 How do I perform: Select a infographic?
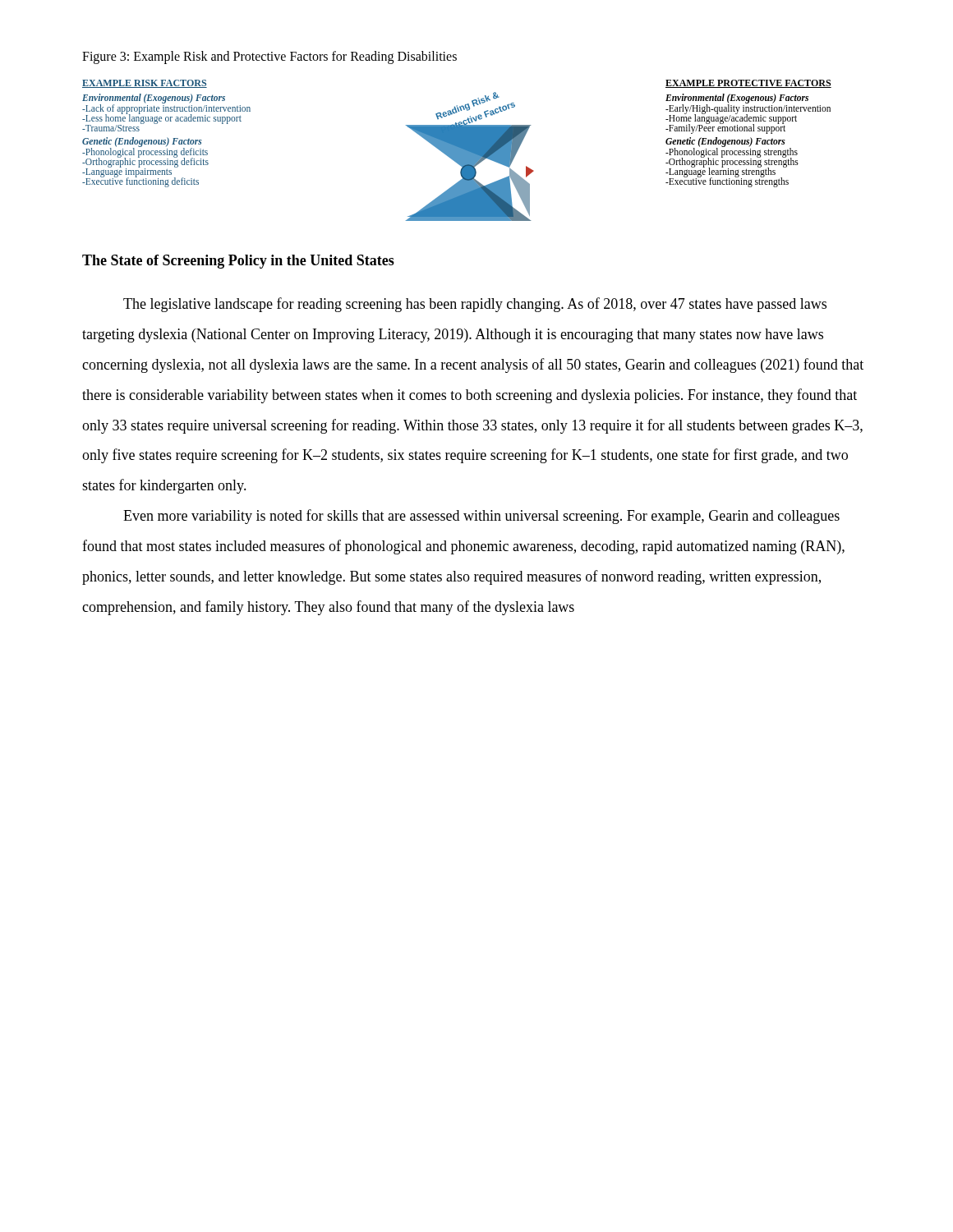point(476,153)
